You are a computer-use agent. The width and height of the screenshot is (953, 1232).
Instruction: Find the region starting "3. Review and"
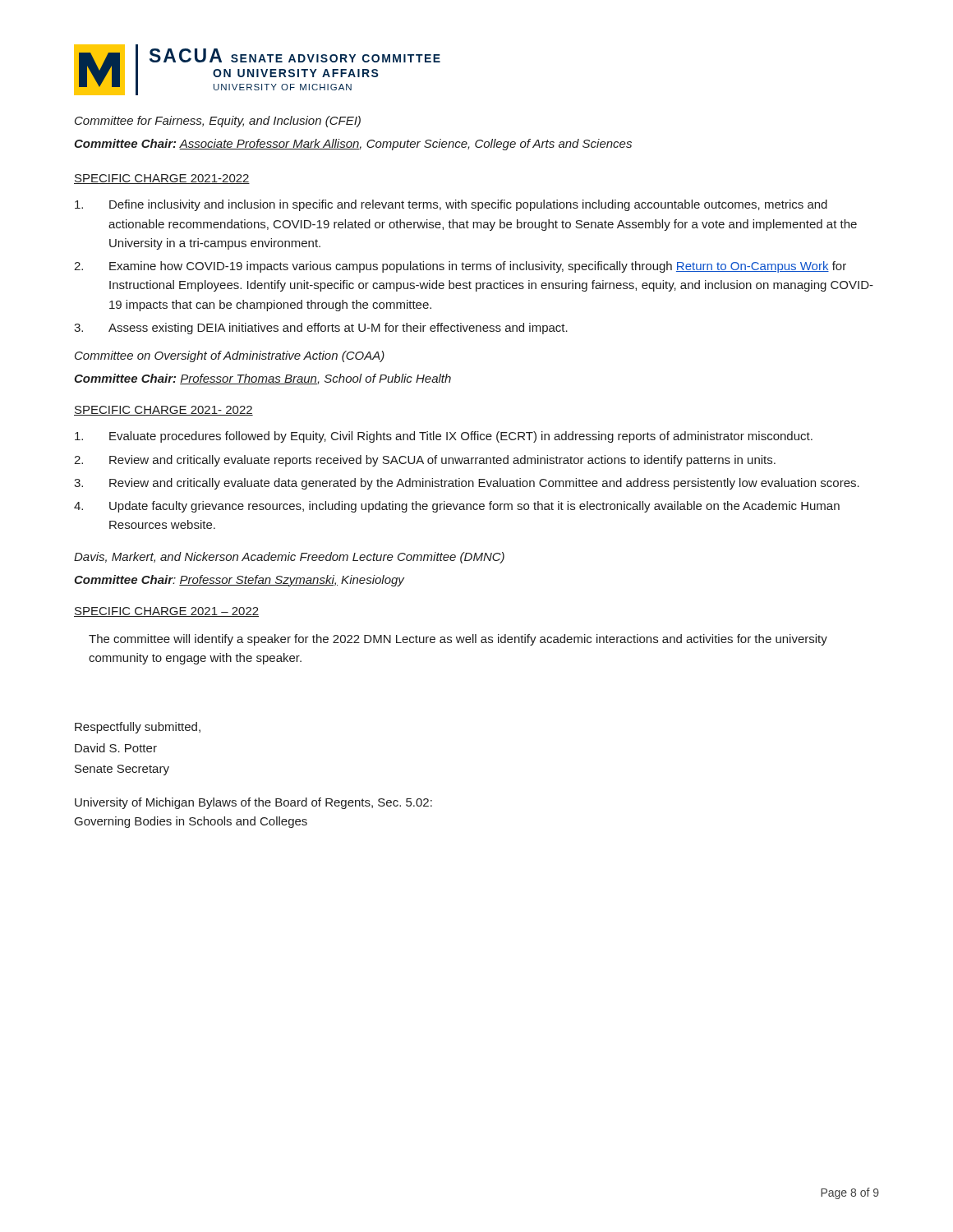point(467,482)
